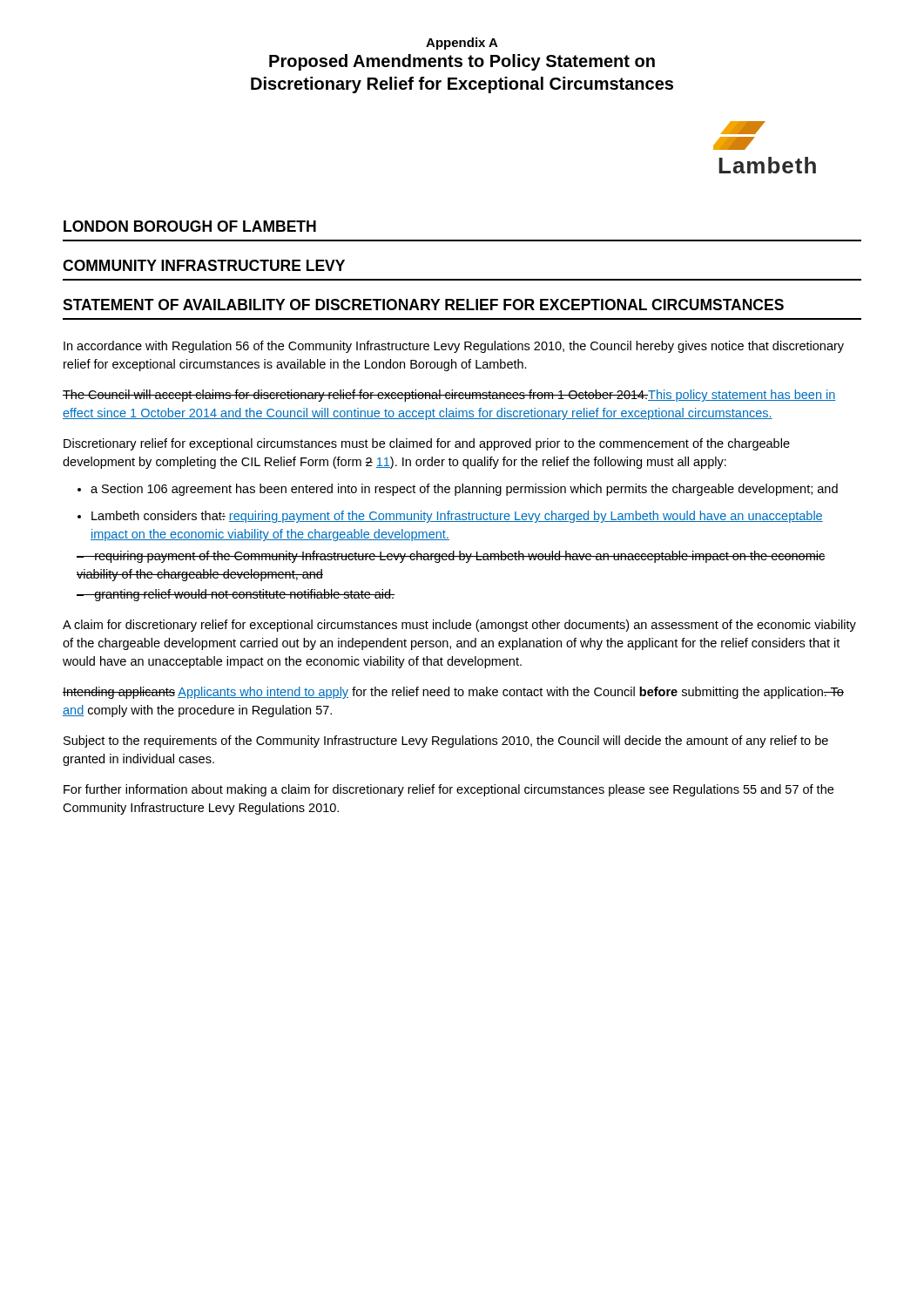Locate the region starting "Subject to the requirements of"
Screen dimensions: 1307x924
coord(446,750)
